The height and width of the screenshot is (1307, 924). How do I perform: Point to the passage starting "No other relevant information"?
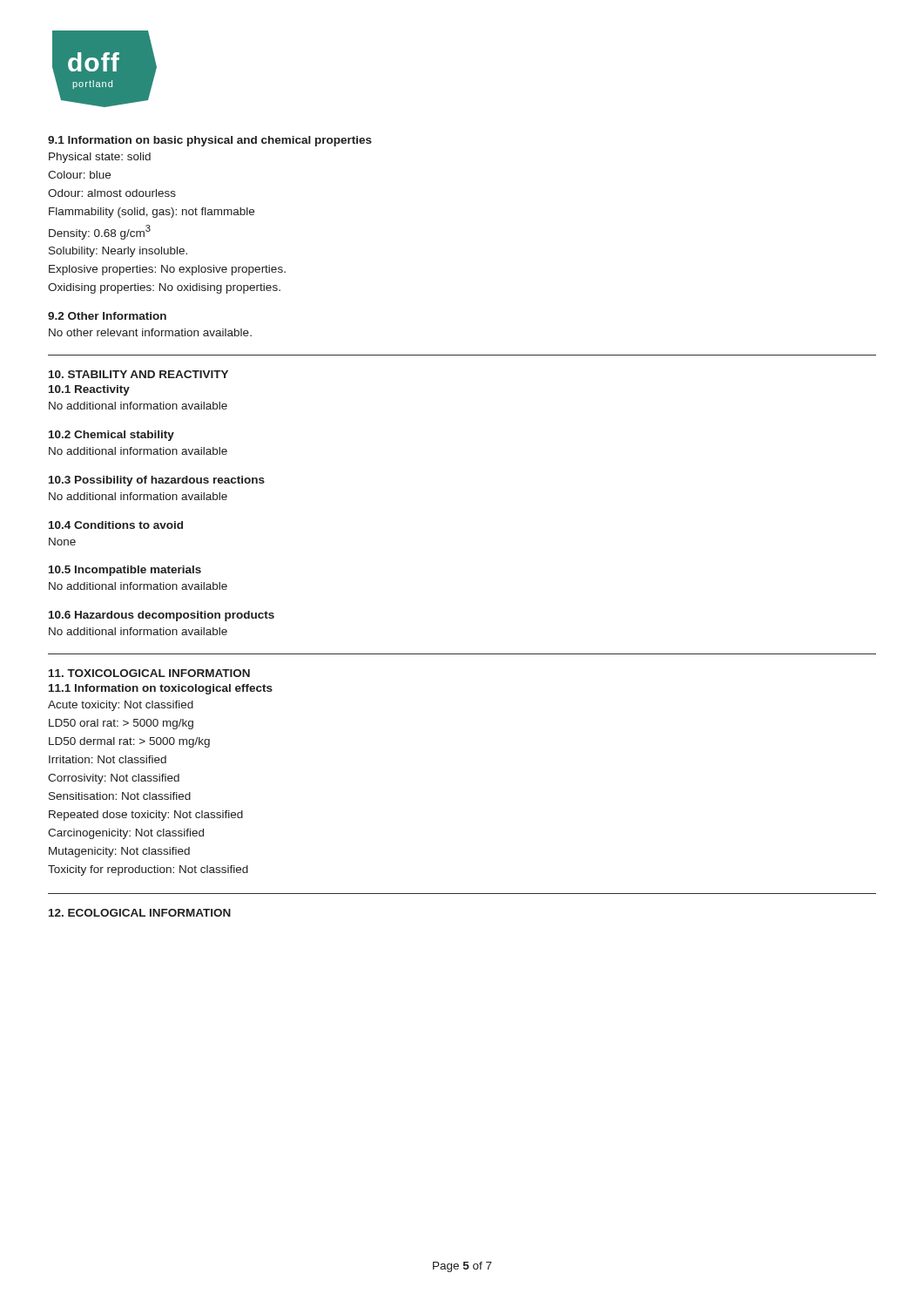(150, 332)
